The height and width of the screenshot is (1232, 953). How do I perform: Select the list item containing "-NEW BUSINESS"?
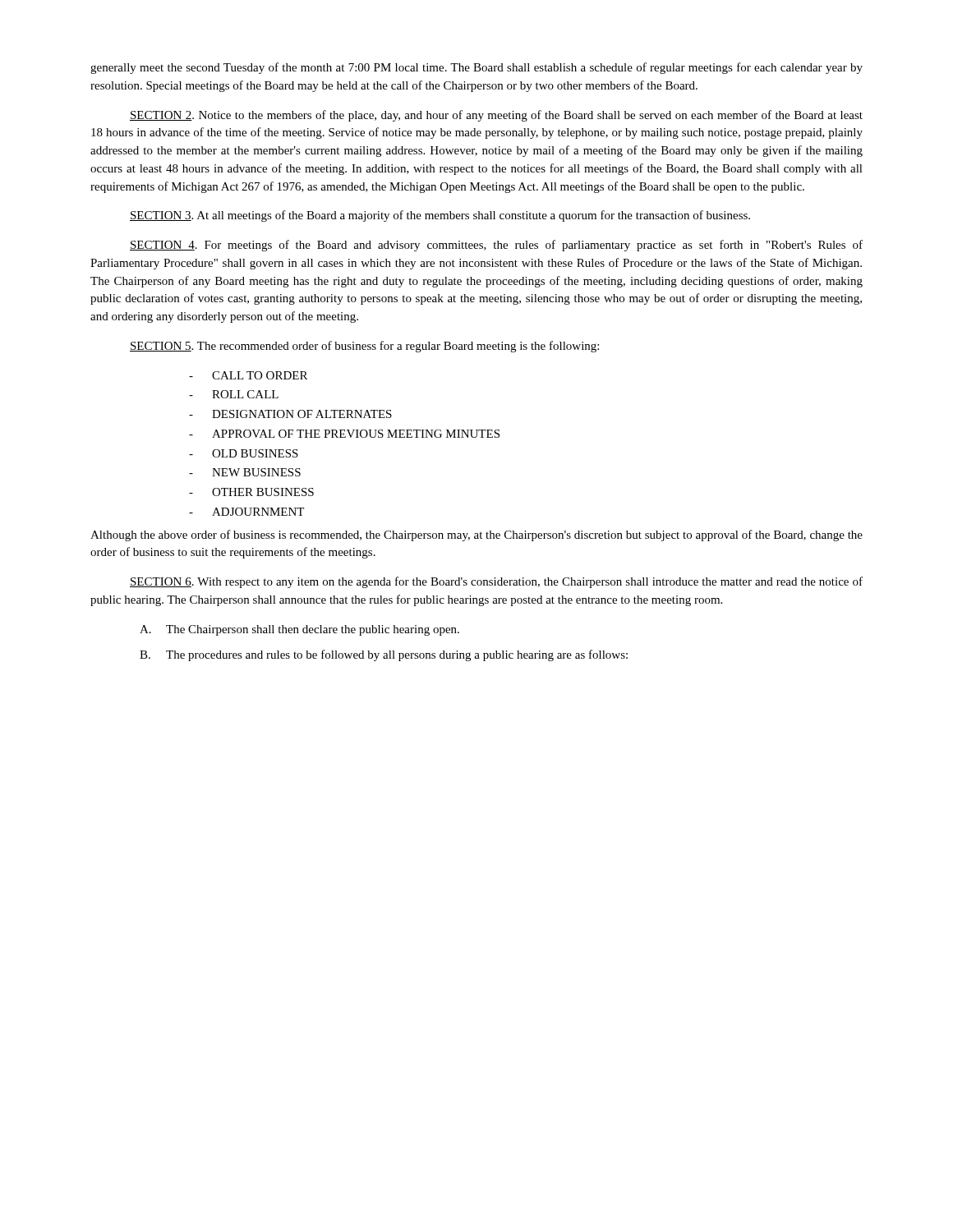click(245, 473)
